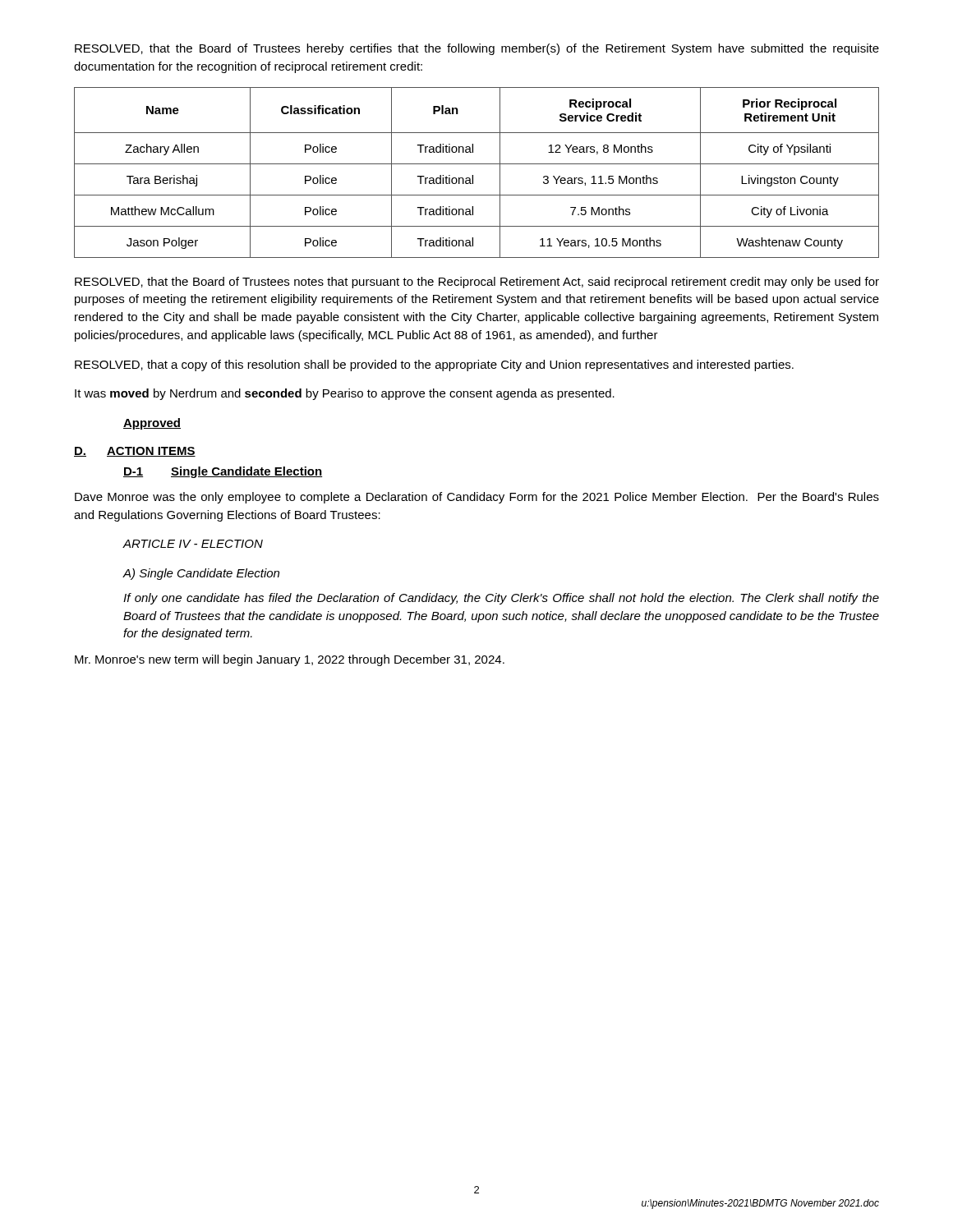This screenshot has width=953, height=1232.
Task: Select the text block with the text "A) Single Candidate"
Action: [202, 573]
